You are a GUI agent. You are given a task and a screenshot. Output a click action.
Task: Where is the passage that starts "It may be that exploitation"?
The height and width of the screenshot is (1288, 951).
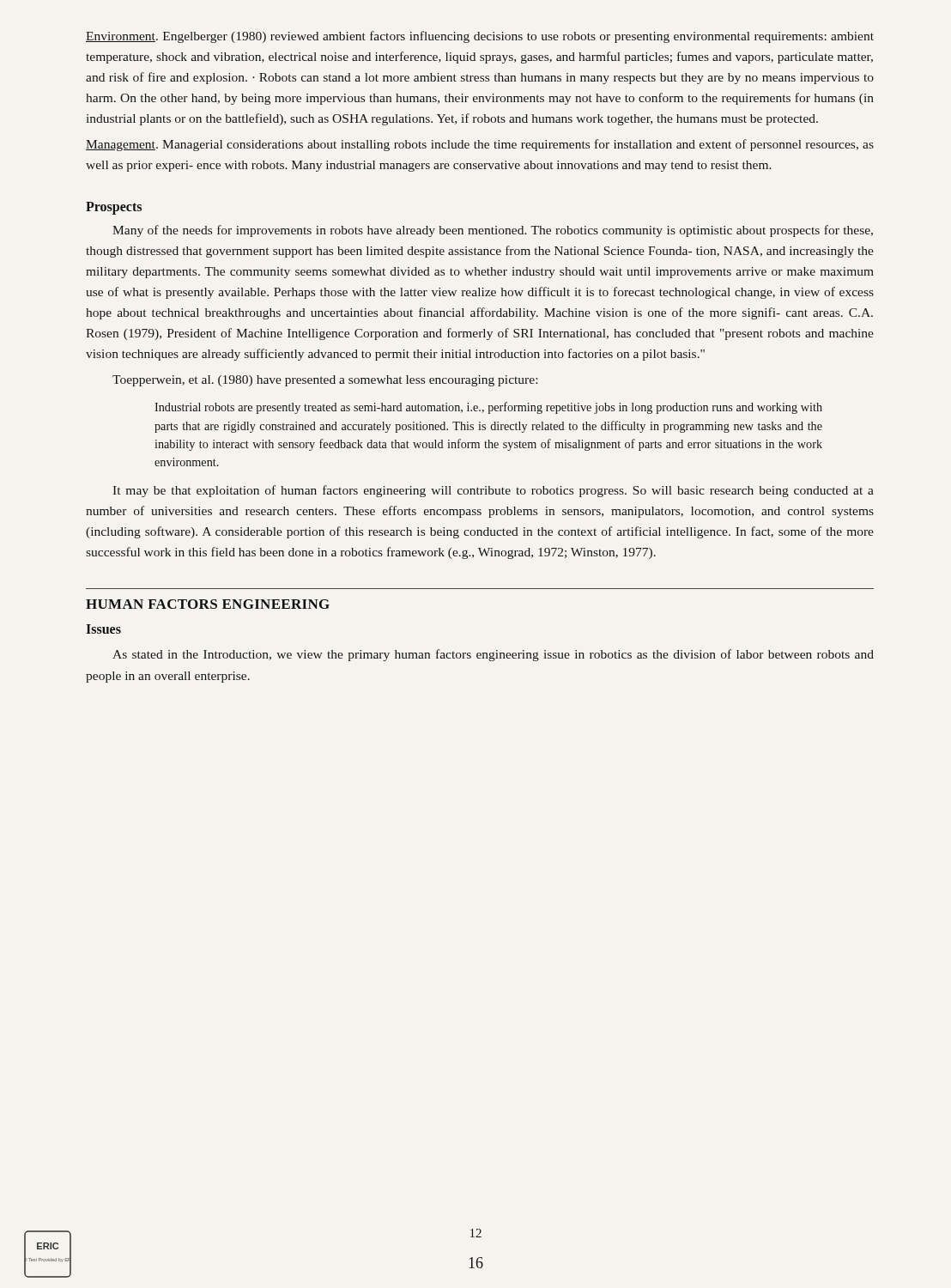tap(480, 522)
